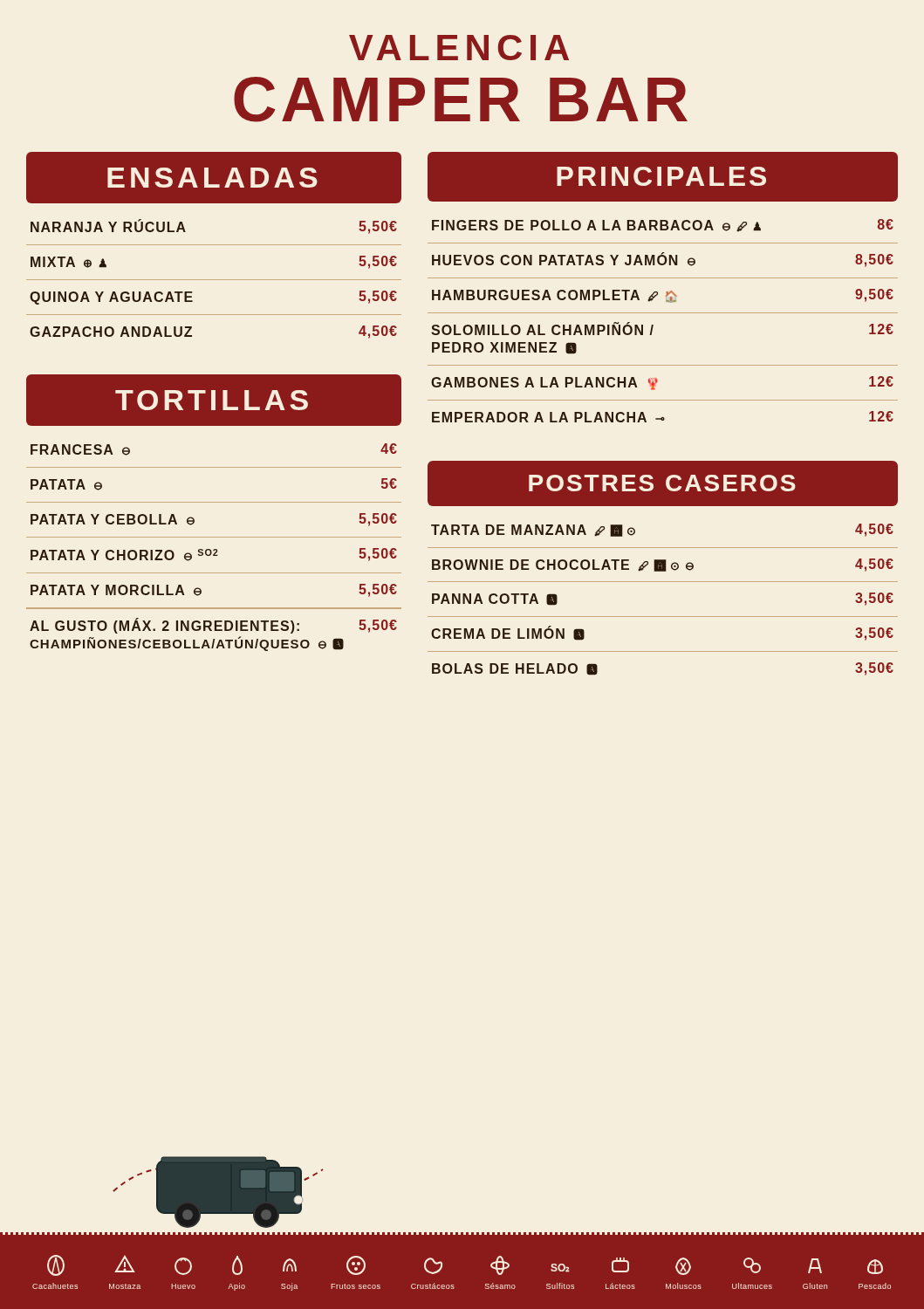Click on the list item that reads "QUINOA Y AGUACATE 5,50€"
This screenshot has height=1309, width=924.
point(114,298)
